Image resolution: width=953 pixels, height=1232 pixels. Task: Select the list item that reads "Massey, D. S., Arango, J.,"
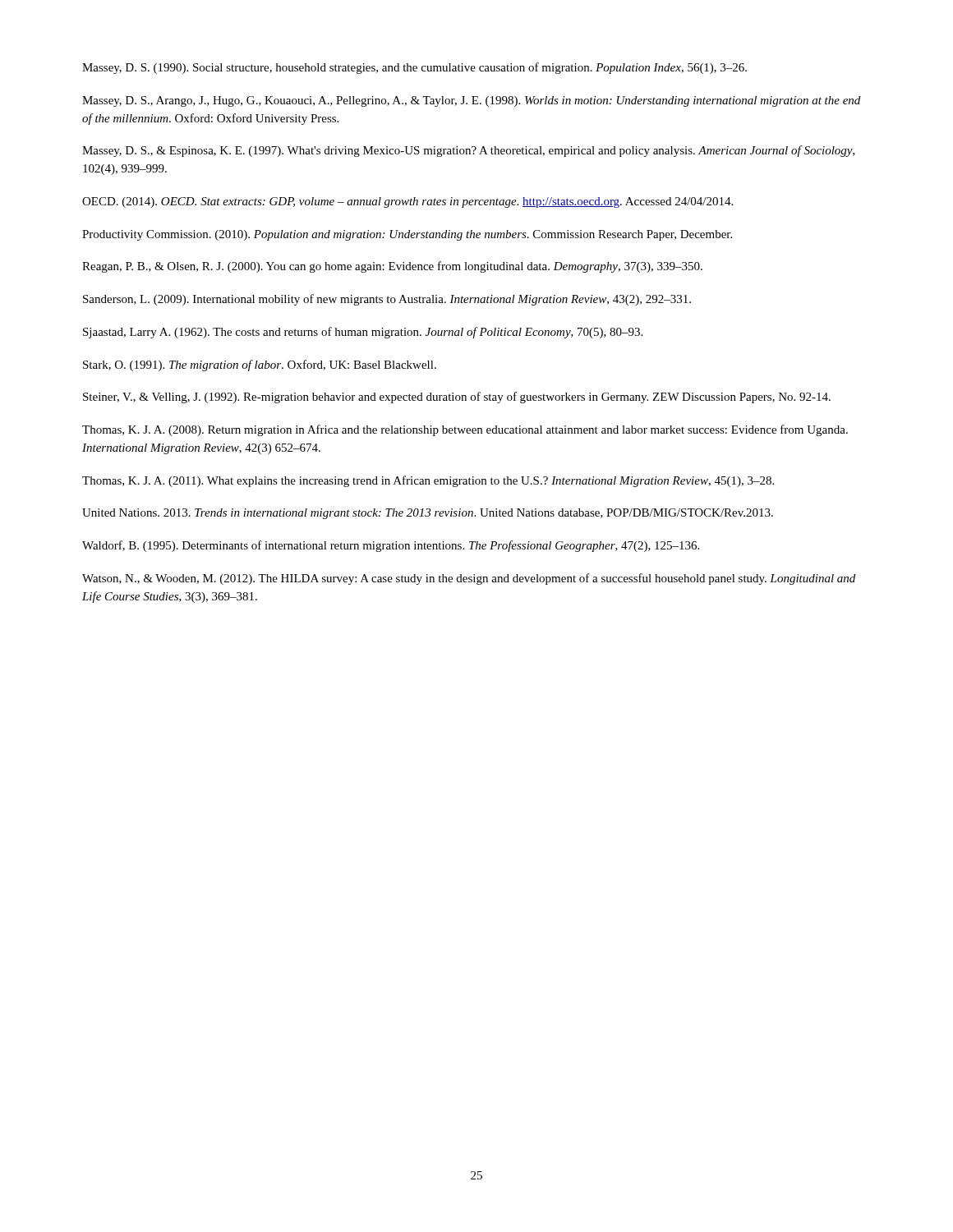tap(476, 110)
